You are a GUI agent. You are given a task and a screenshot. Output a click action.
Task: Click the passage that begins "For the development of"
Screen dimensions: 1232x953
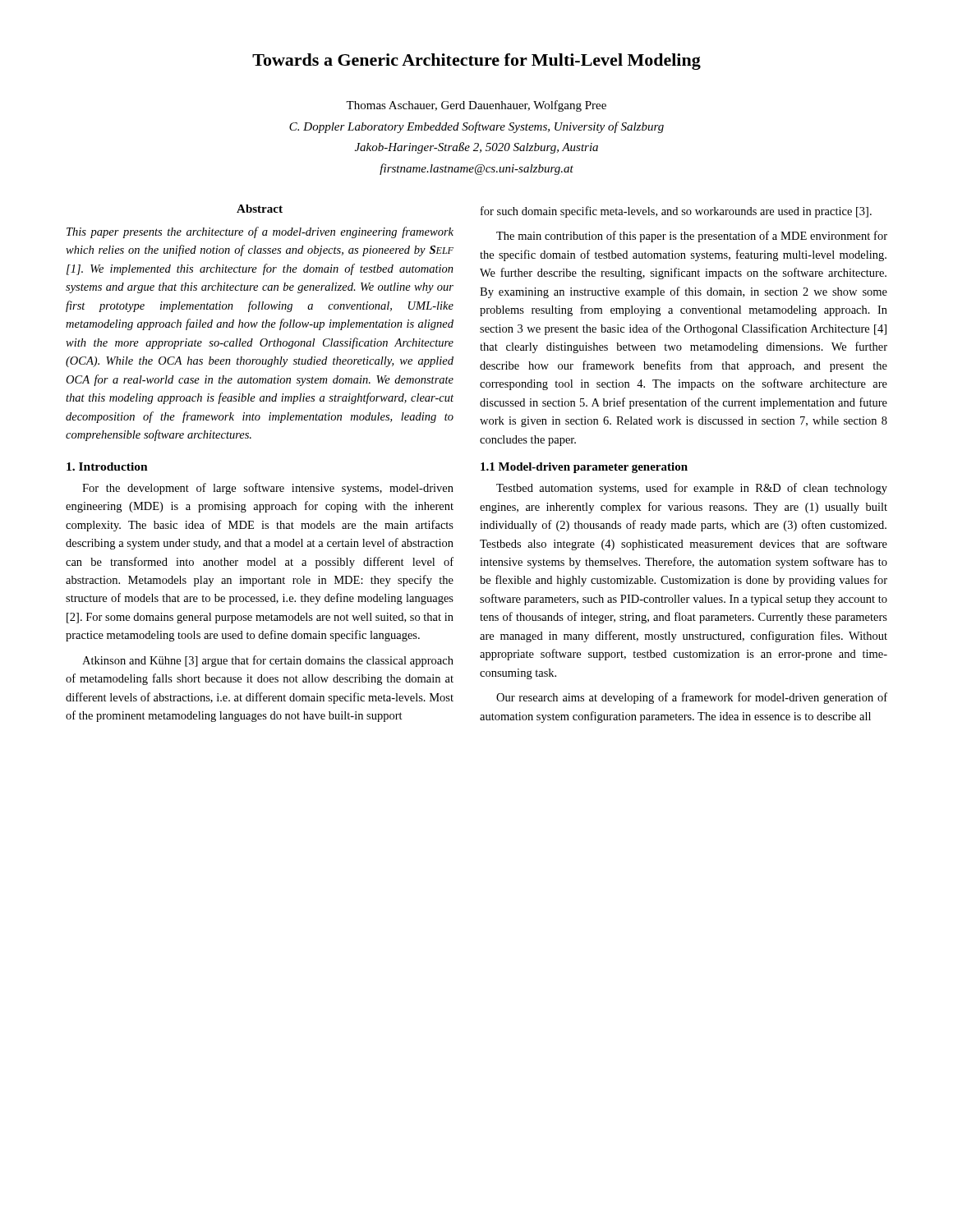coord(260,561)
